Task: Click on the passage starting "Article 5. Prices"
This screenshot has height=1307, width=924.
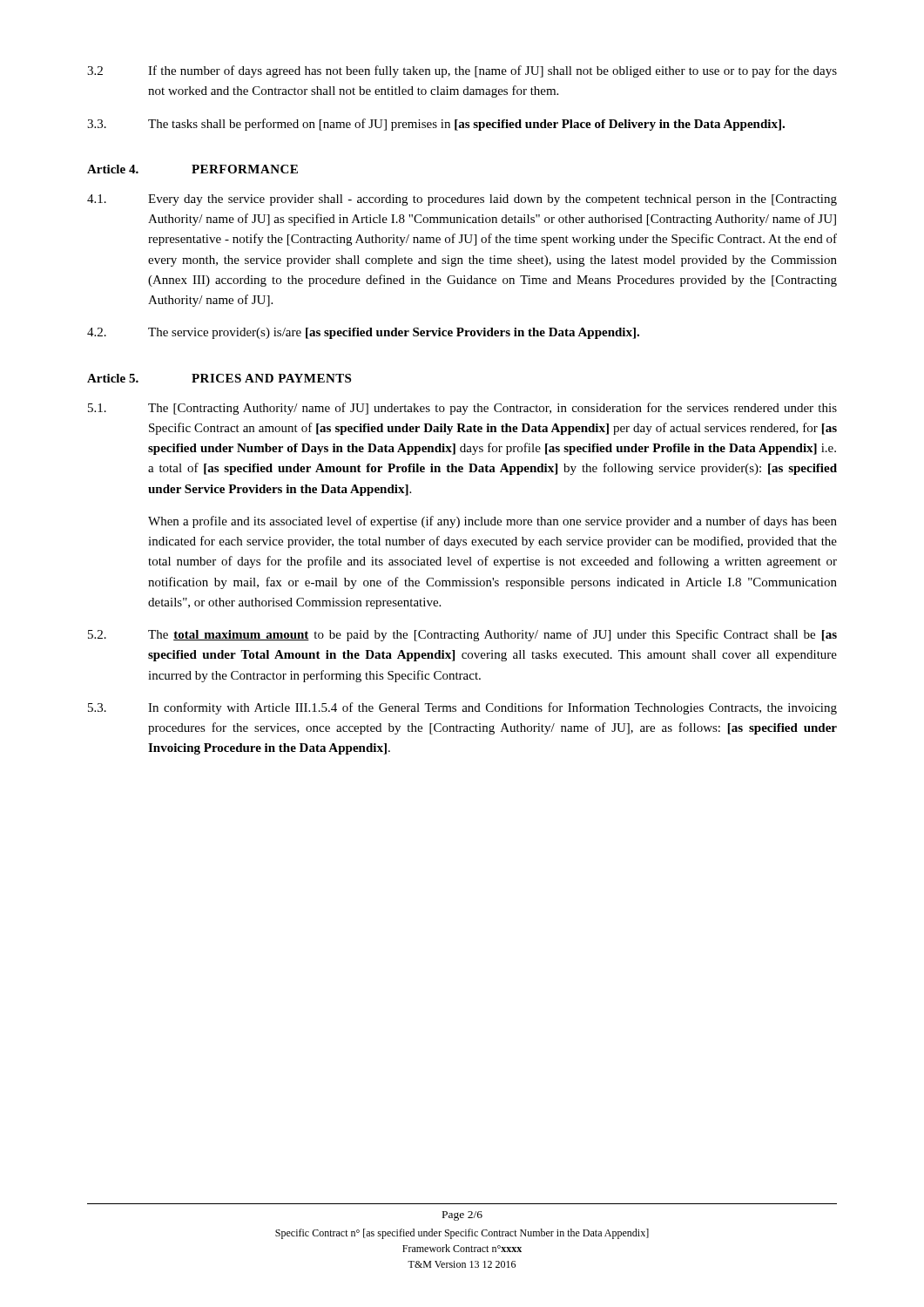Action: tap(220, 378)
